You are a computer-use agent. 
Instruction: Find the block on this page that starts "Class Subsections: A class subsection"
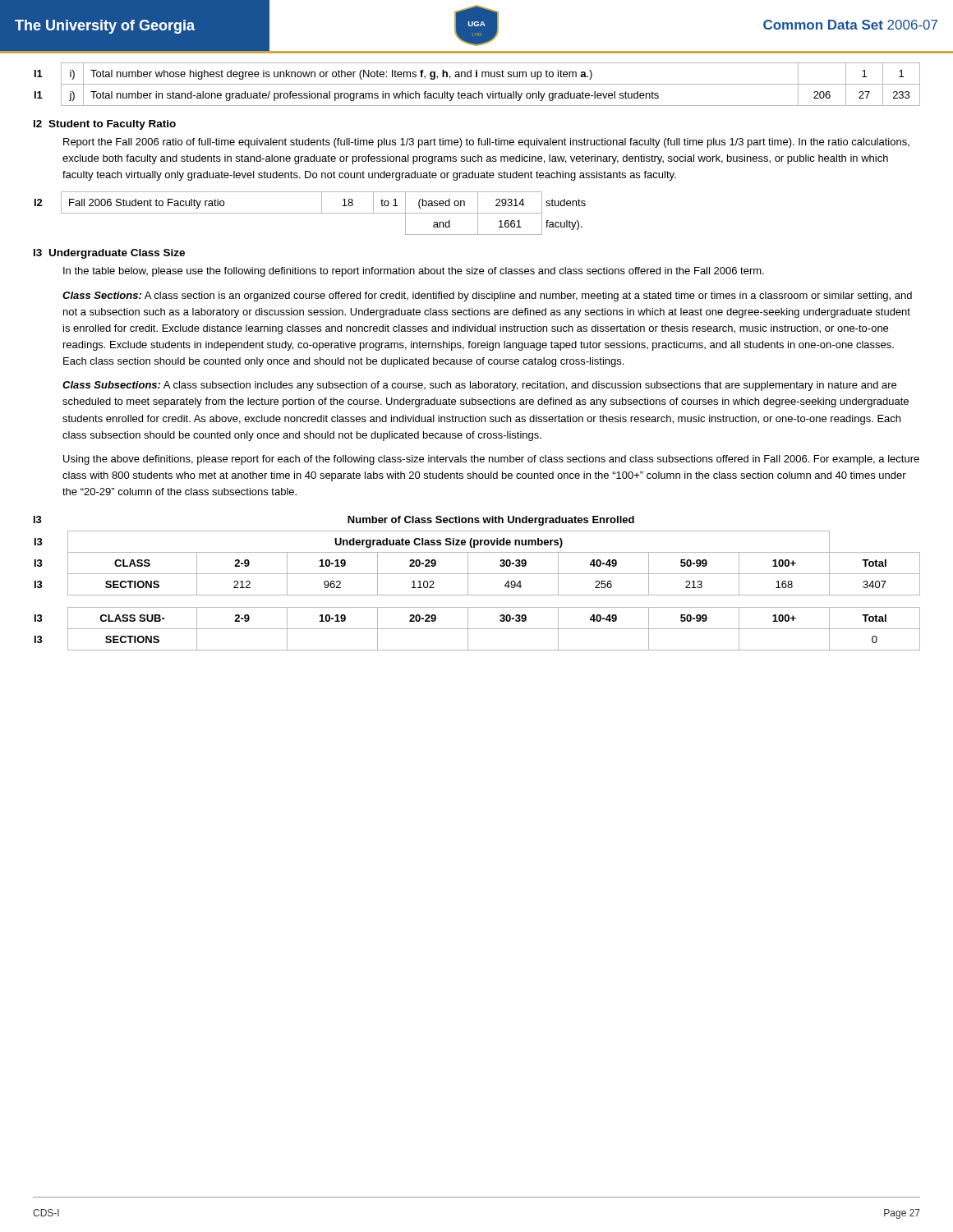coord(486,410)
